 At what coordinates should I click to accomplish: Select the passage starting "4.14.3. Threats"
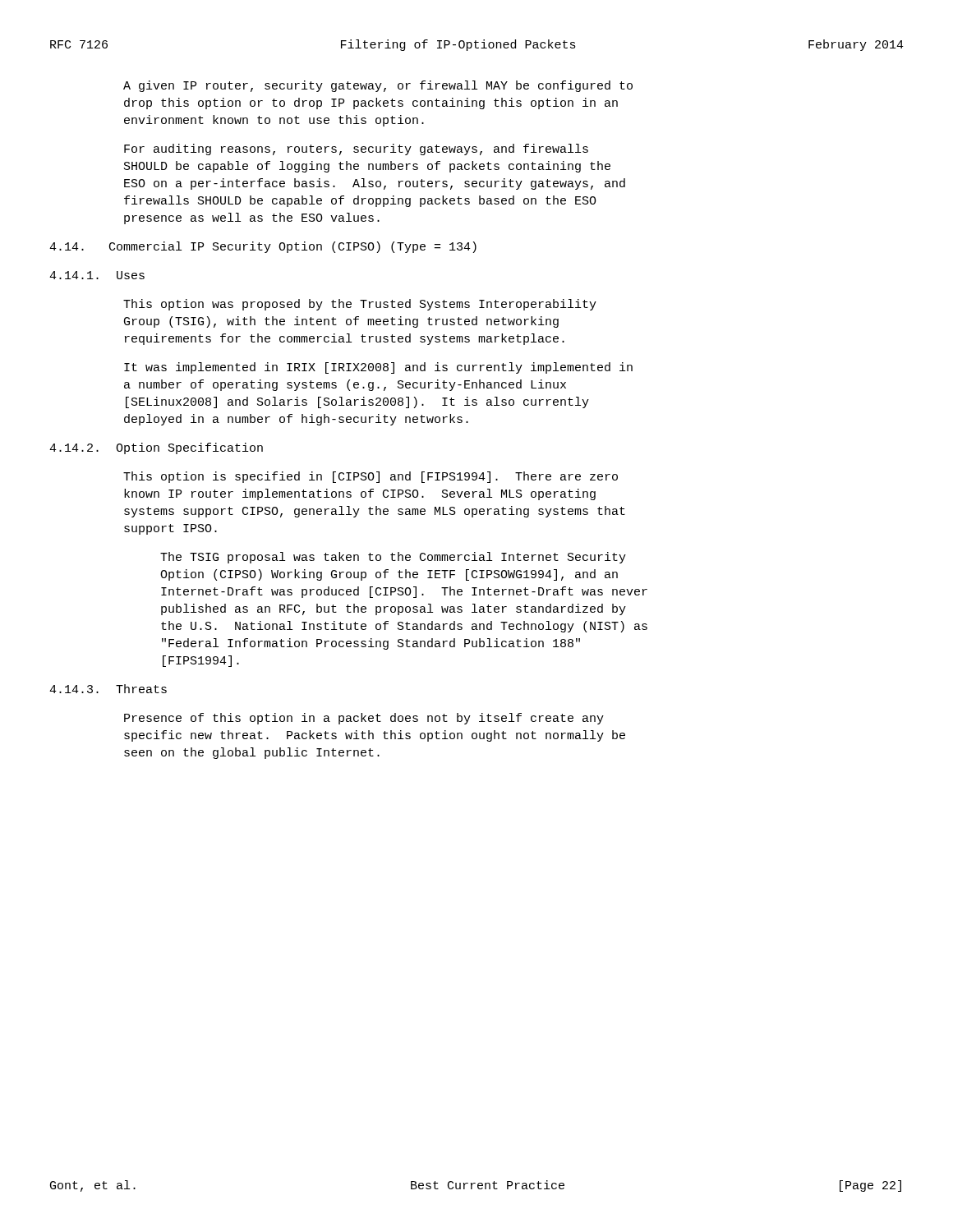(x=73, y=690)
